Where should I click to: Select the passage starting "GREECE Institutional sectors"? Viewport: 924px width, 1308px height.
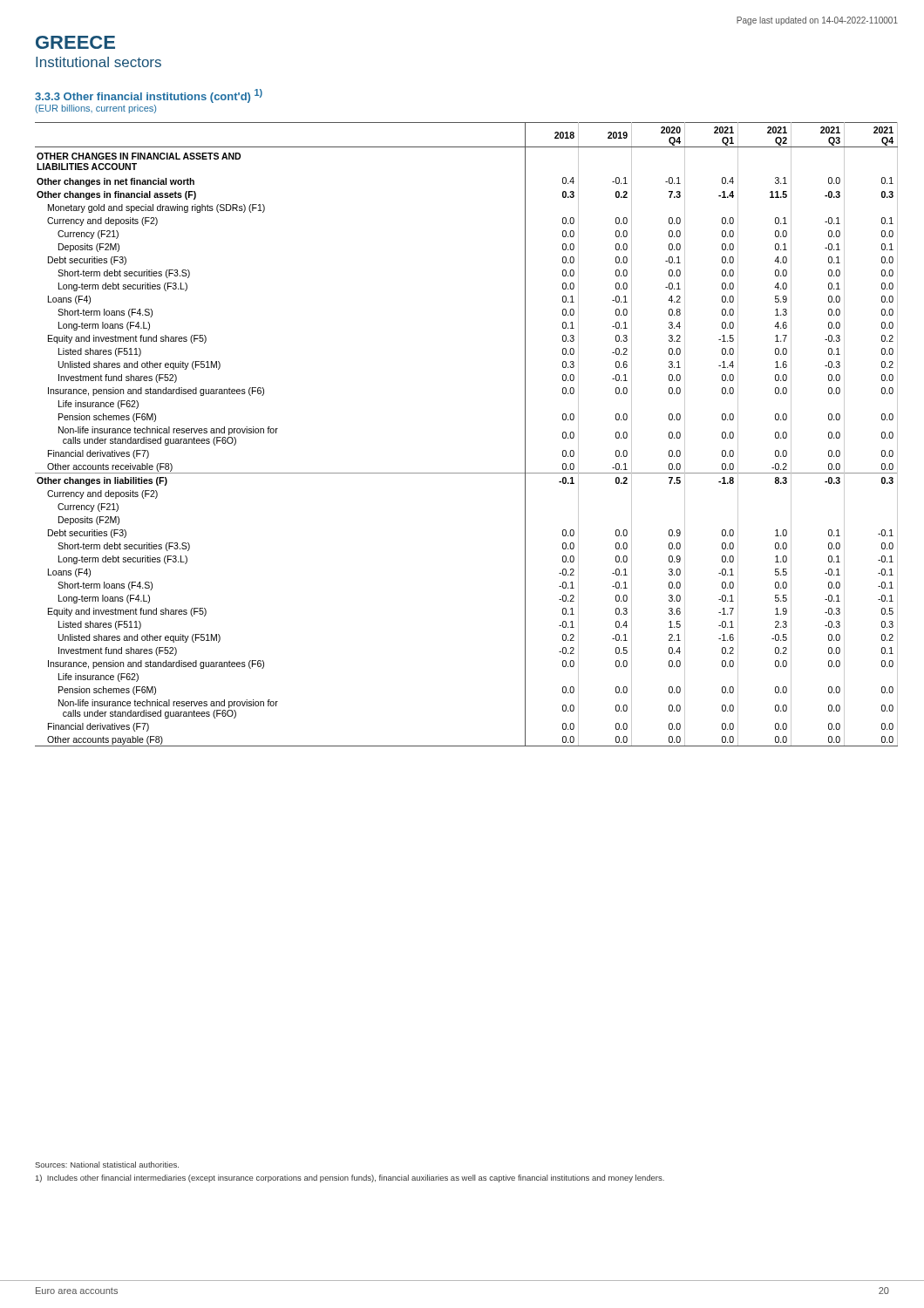point(98,52)
